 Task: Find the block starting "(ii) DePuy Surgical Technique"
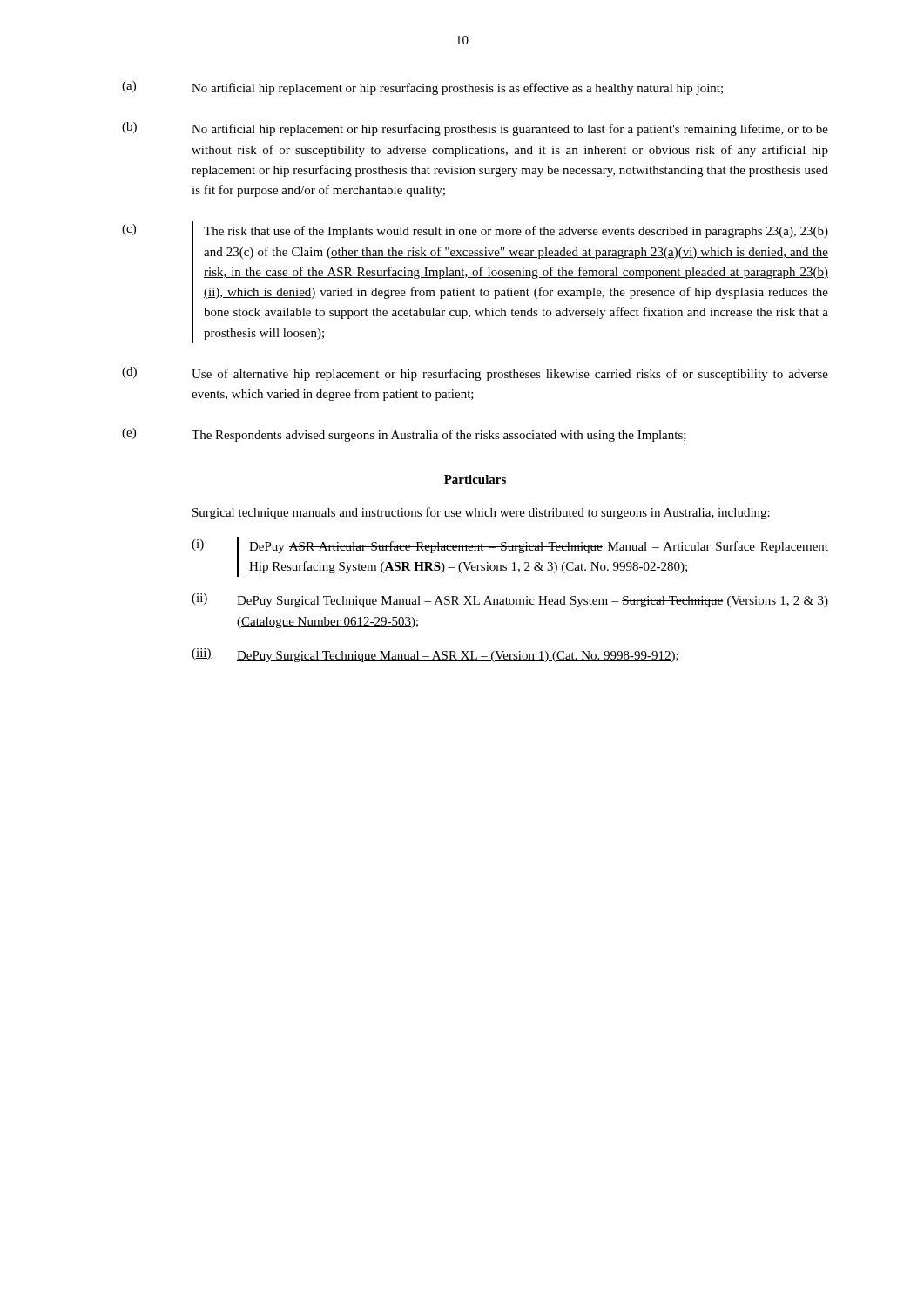510,611
